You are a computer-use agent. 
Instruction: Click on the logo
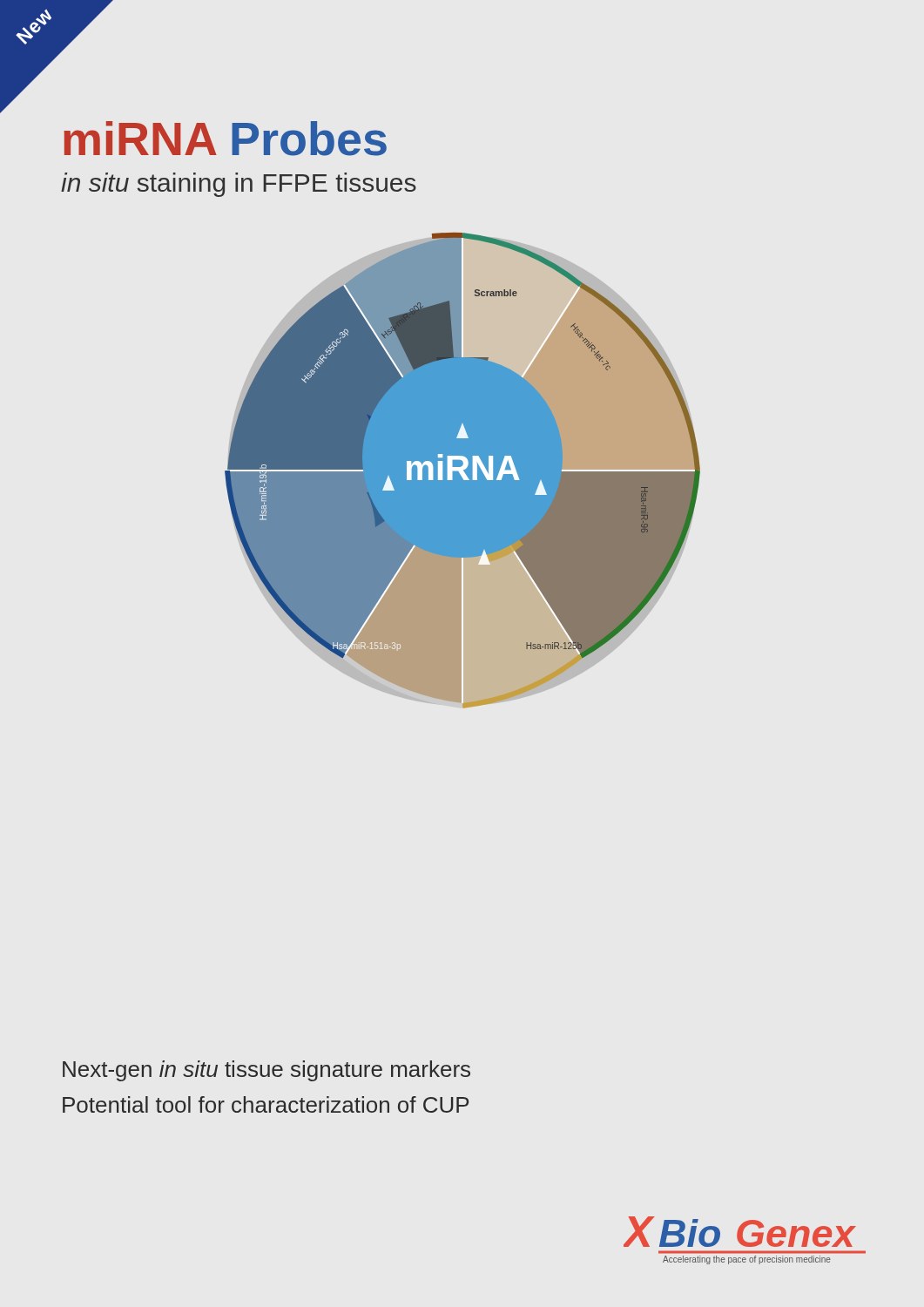[x=745, y=1236]
